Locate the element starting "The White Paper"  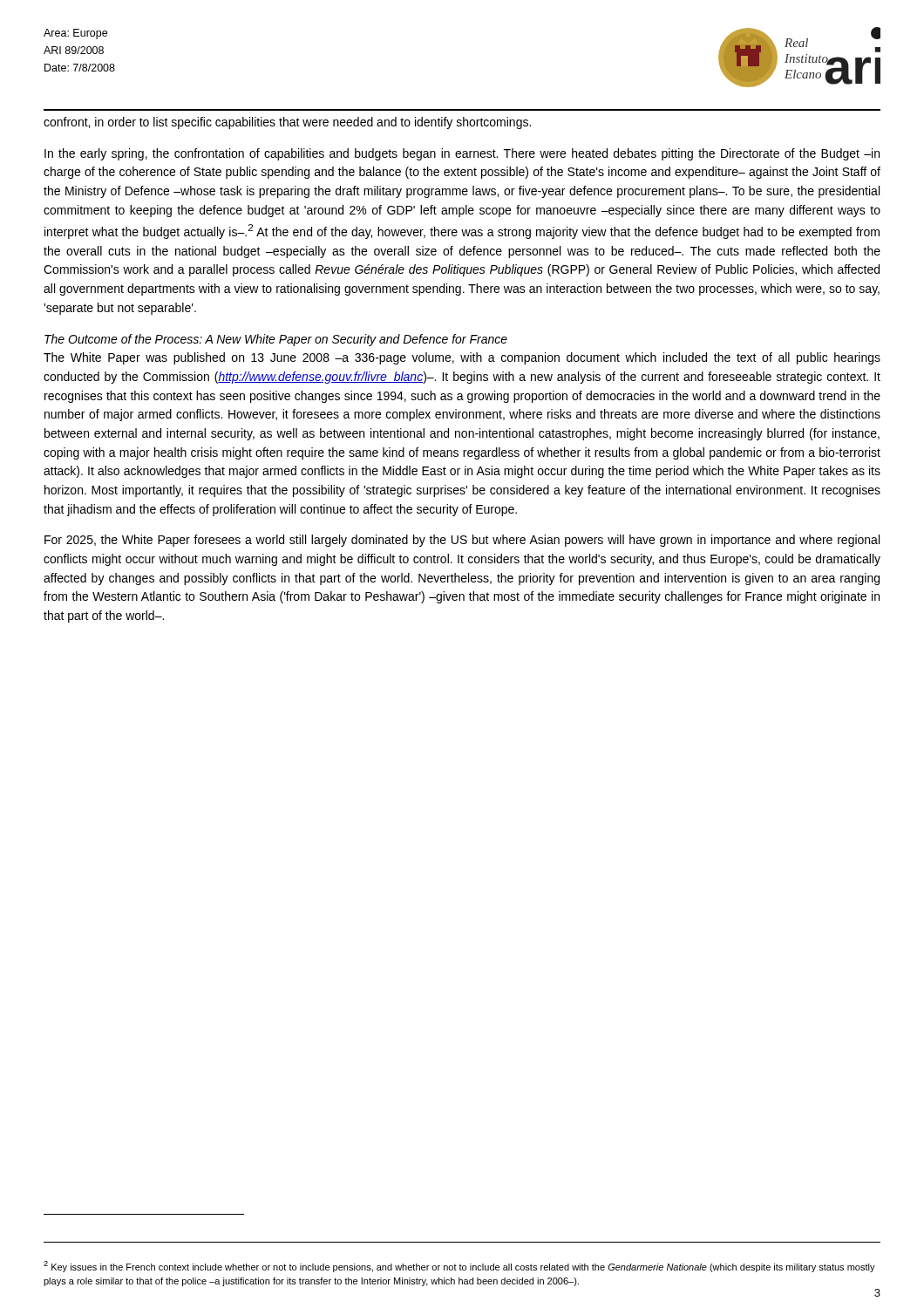click(462, 433)
